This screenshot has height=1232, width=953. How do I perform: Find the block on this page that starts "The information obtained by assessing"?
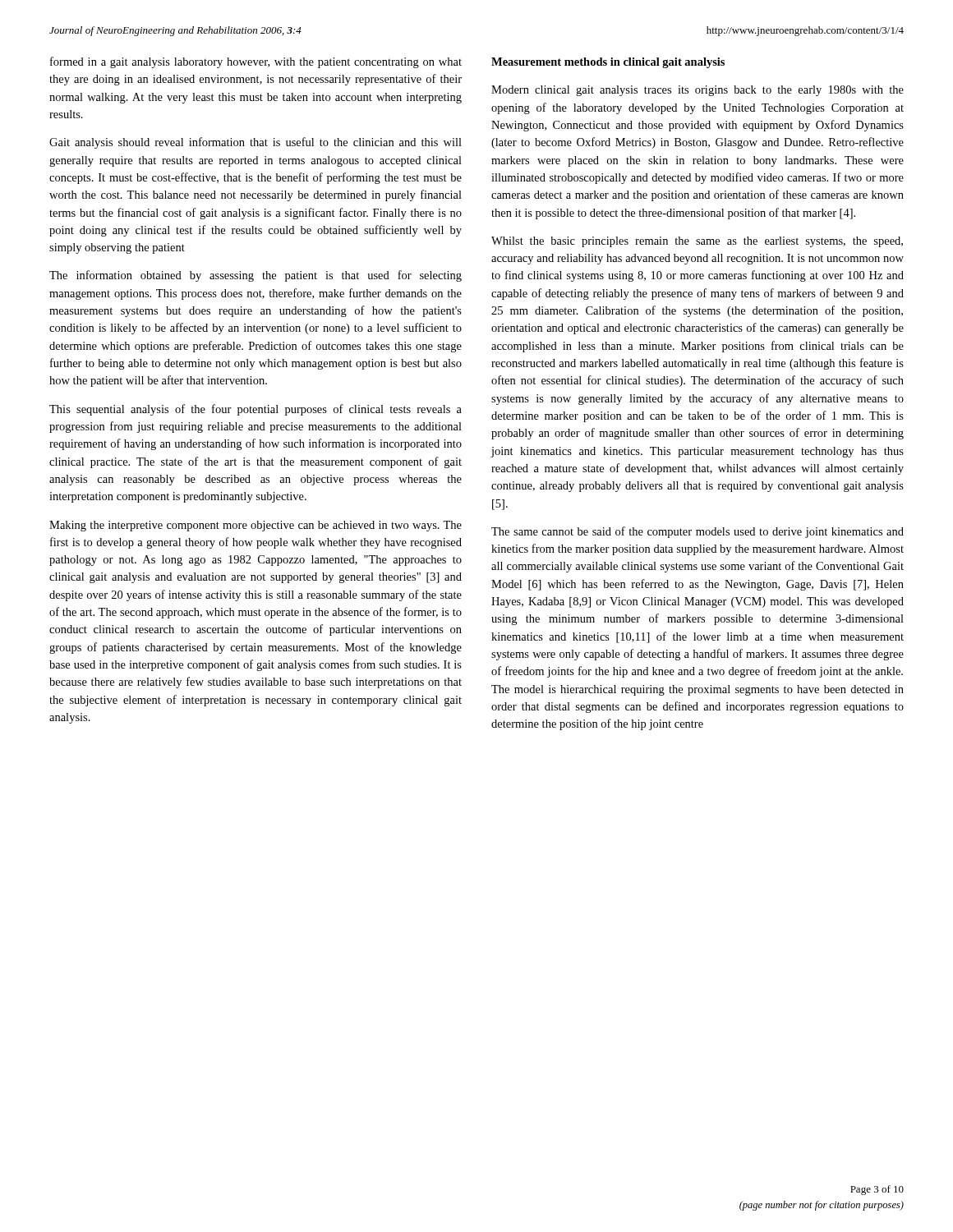[255, 329]
